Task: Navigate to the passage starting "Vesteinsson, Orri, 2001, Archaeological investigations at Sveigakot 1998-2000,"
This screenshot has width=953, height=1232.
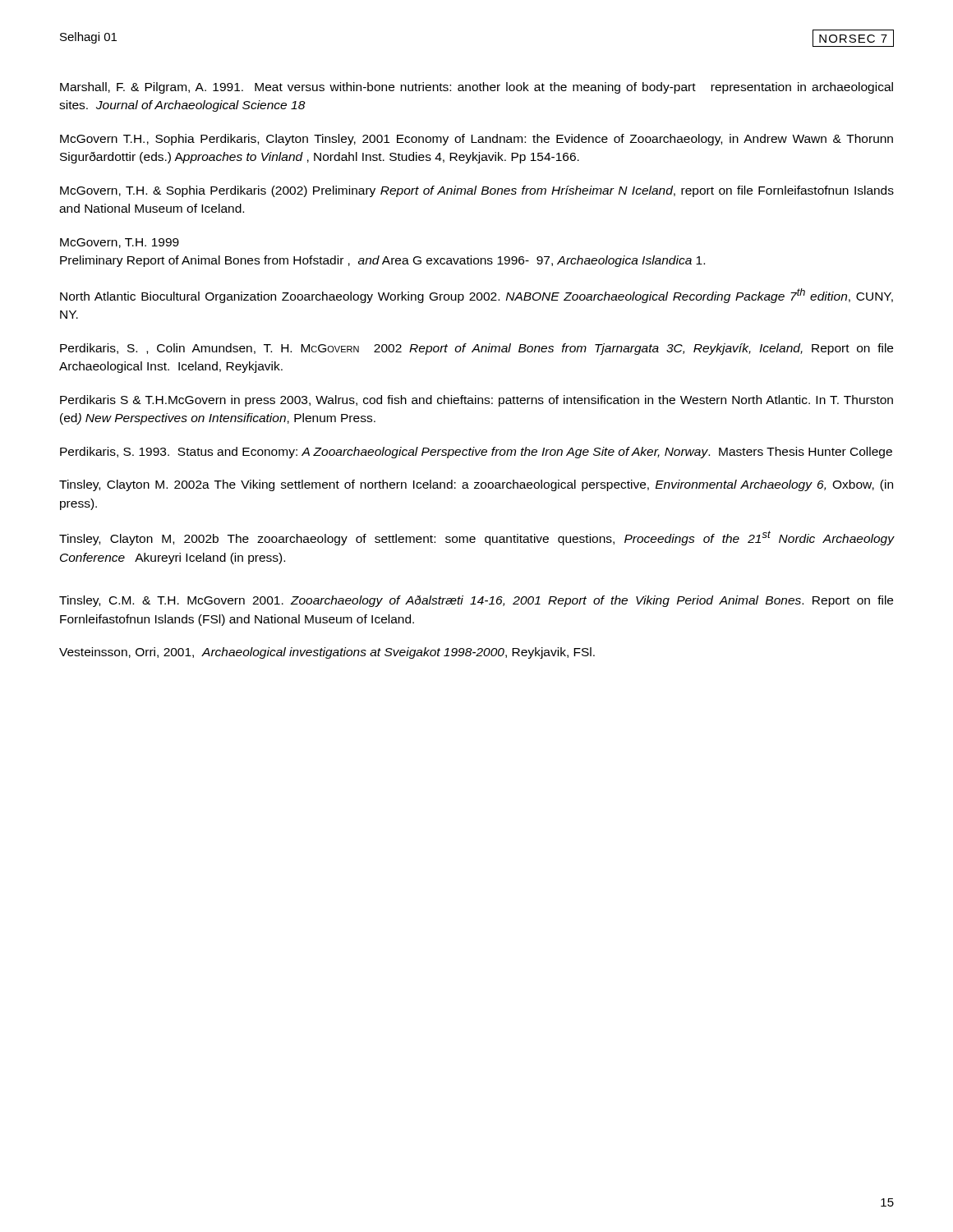Action: (x=327, y=652)
